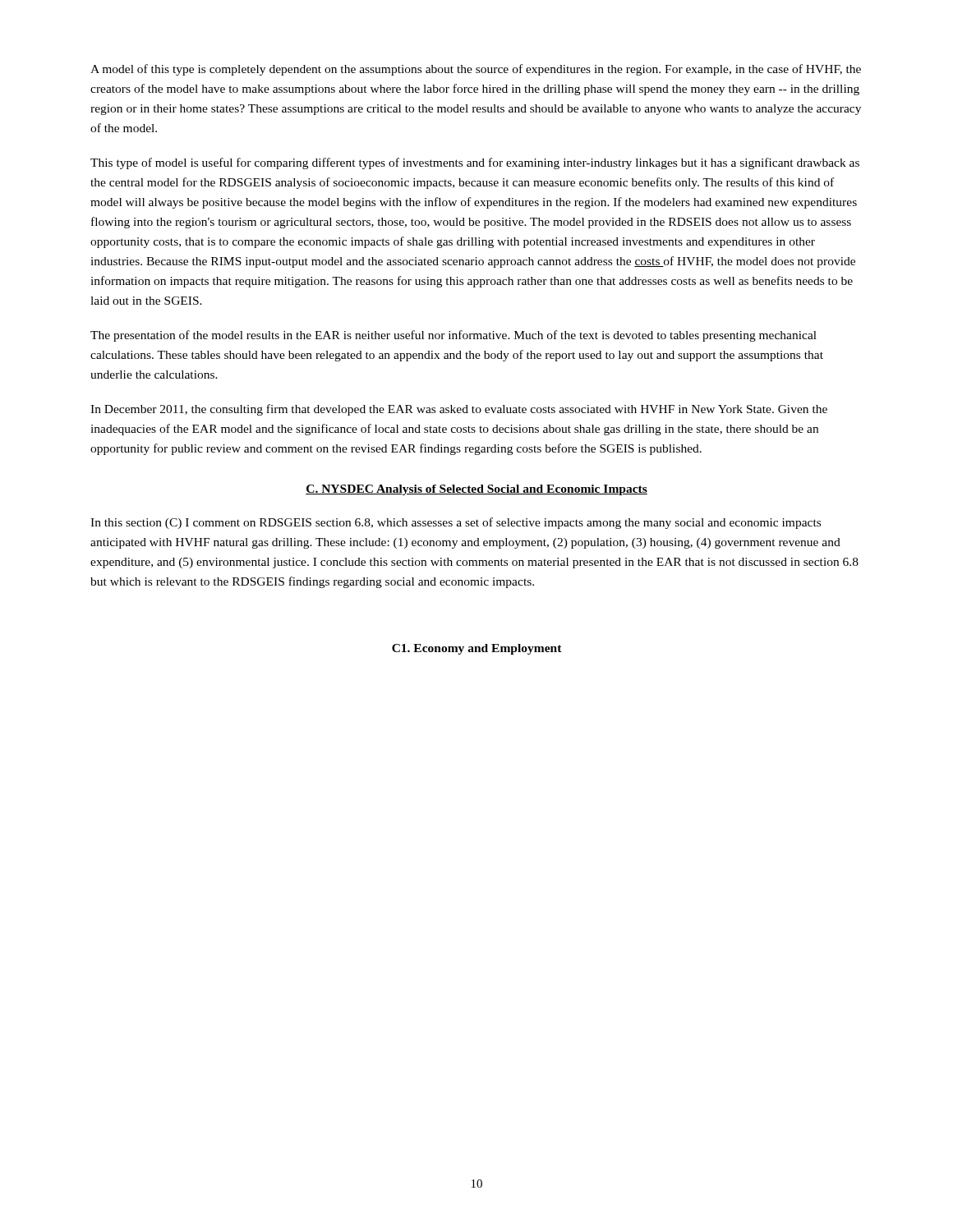Find the text block with the text "In December 2011, the consulting firm that developed"
Viewport: 953px width, 1232px height.
tap(459, 429)
